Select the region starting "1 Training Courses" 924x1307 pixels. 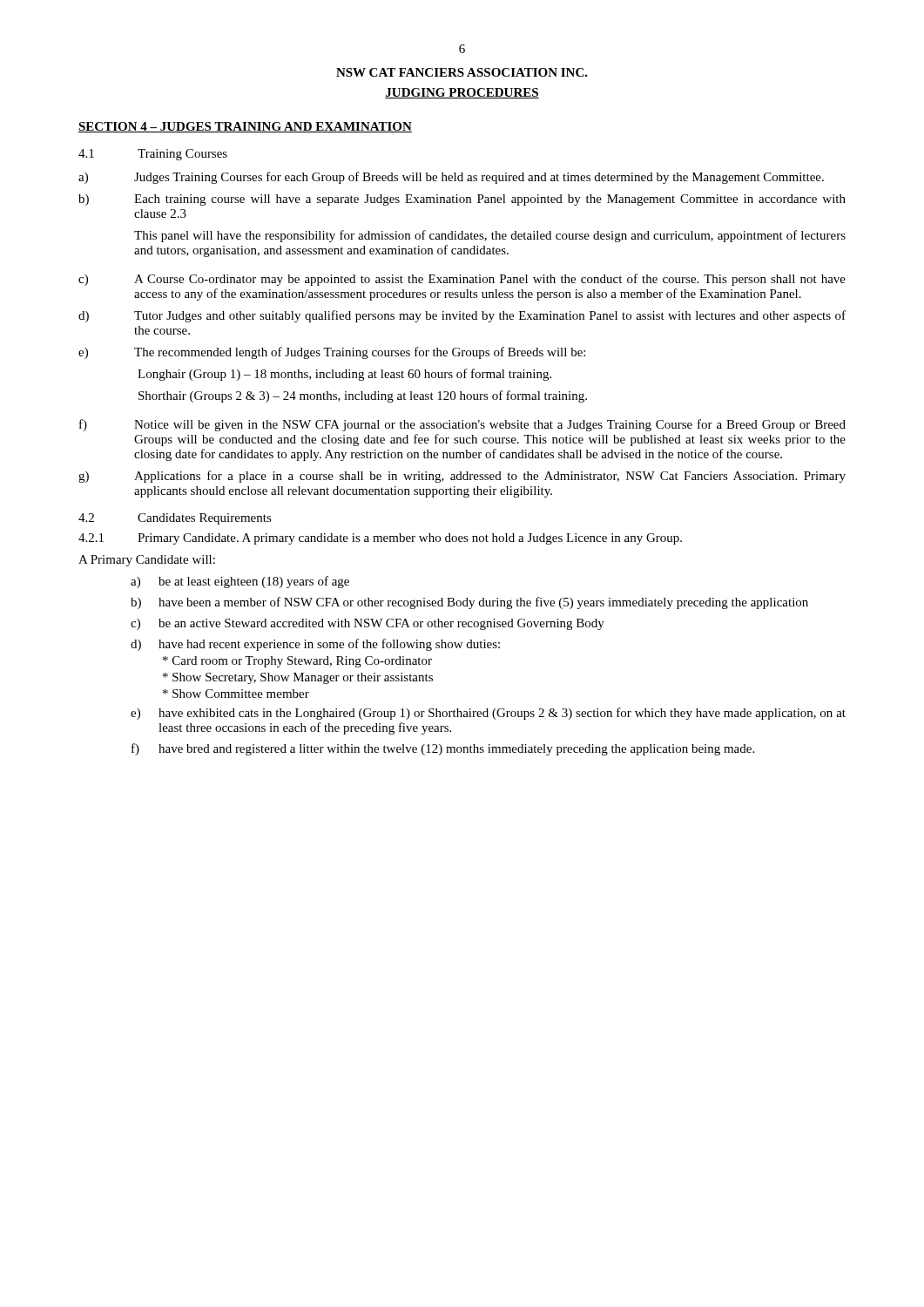click(x=153, y=155)
